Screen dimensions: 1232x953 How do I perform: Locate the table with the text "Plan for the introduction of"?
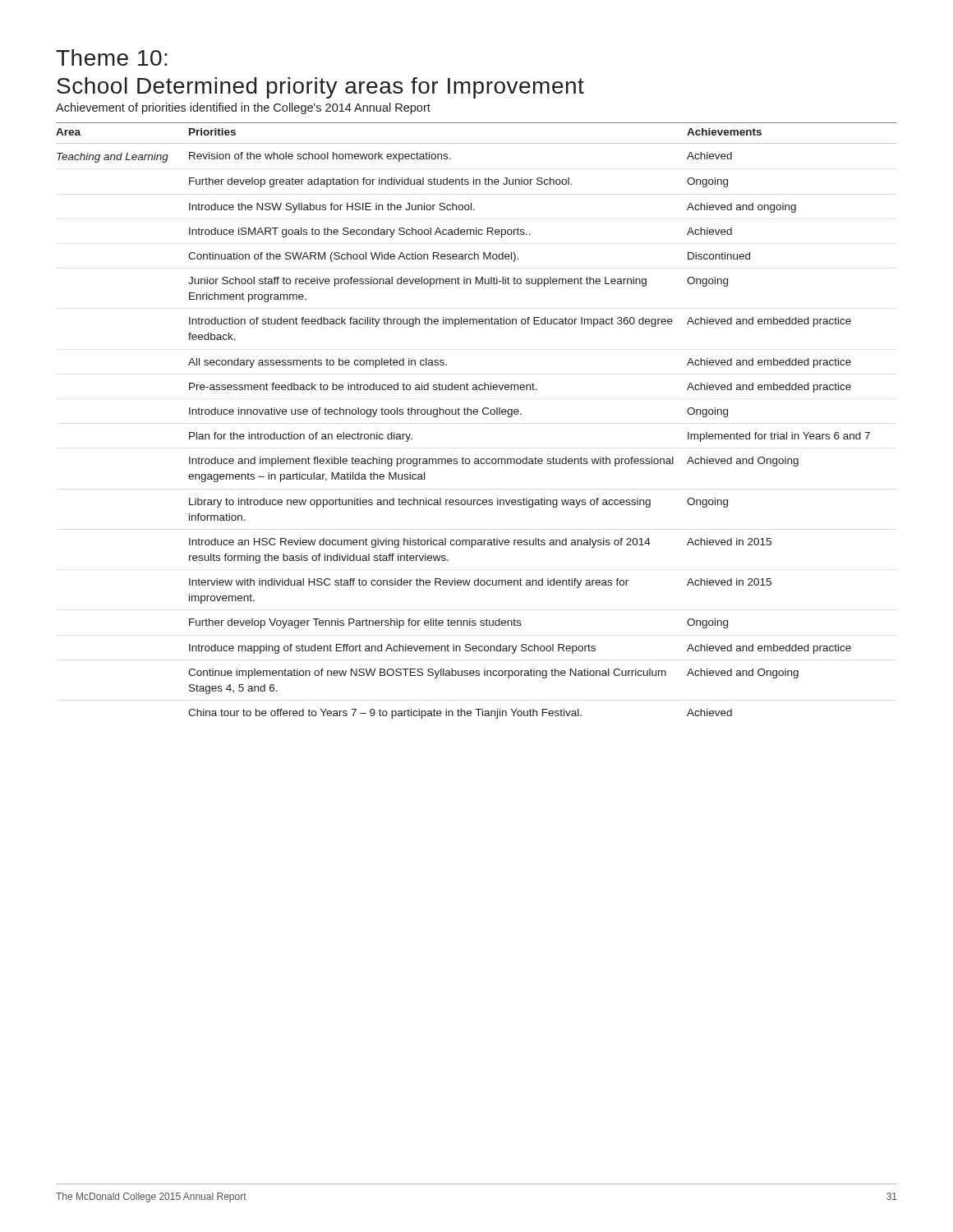click(x=476, y=424)
